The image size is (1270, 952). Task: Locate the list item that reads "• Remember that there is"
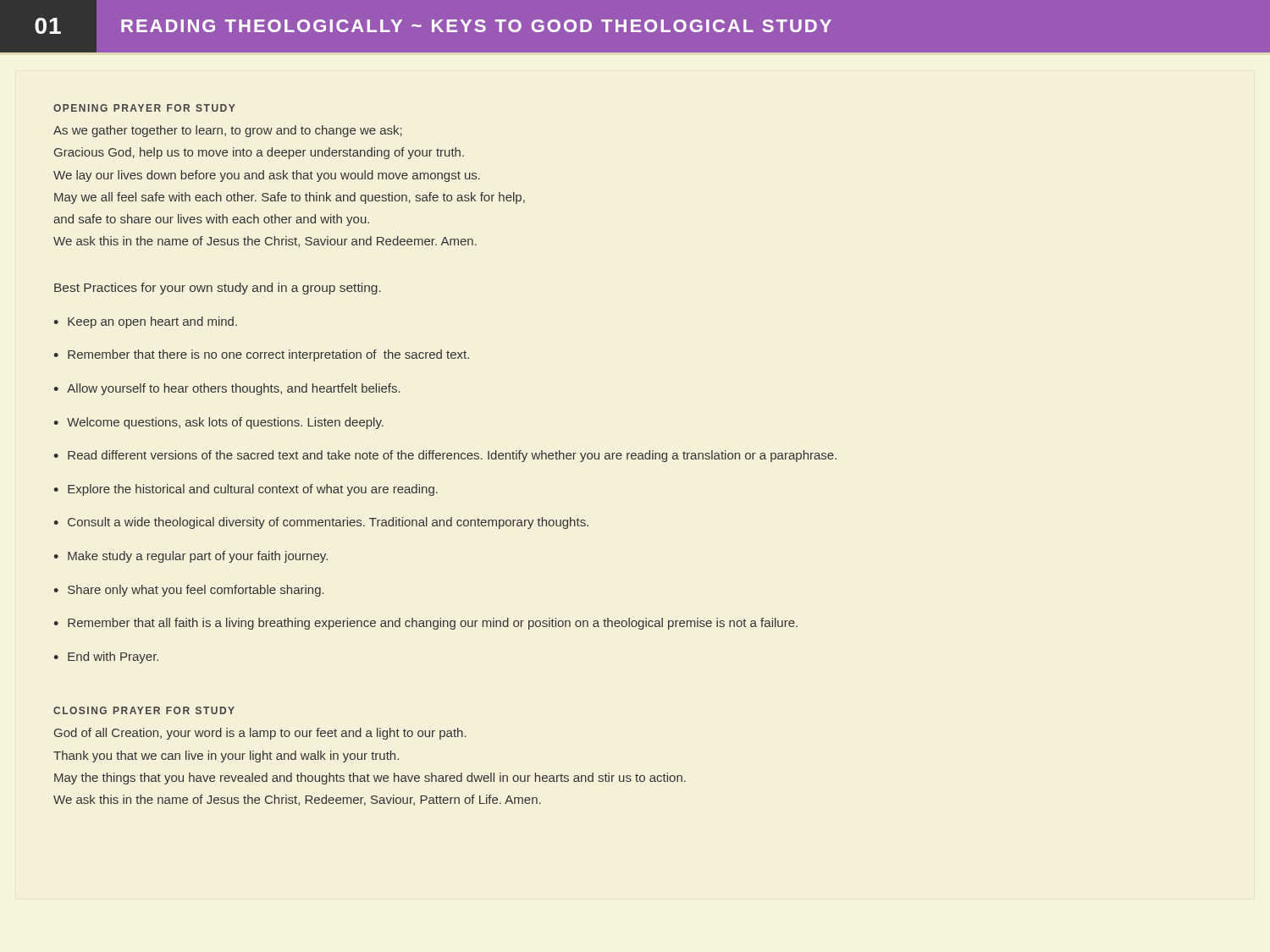coord(262,356)
